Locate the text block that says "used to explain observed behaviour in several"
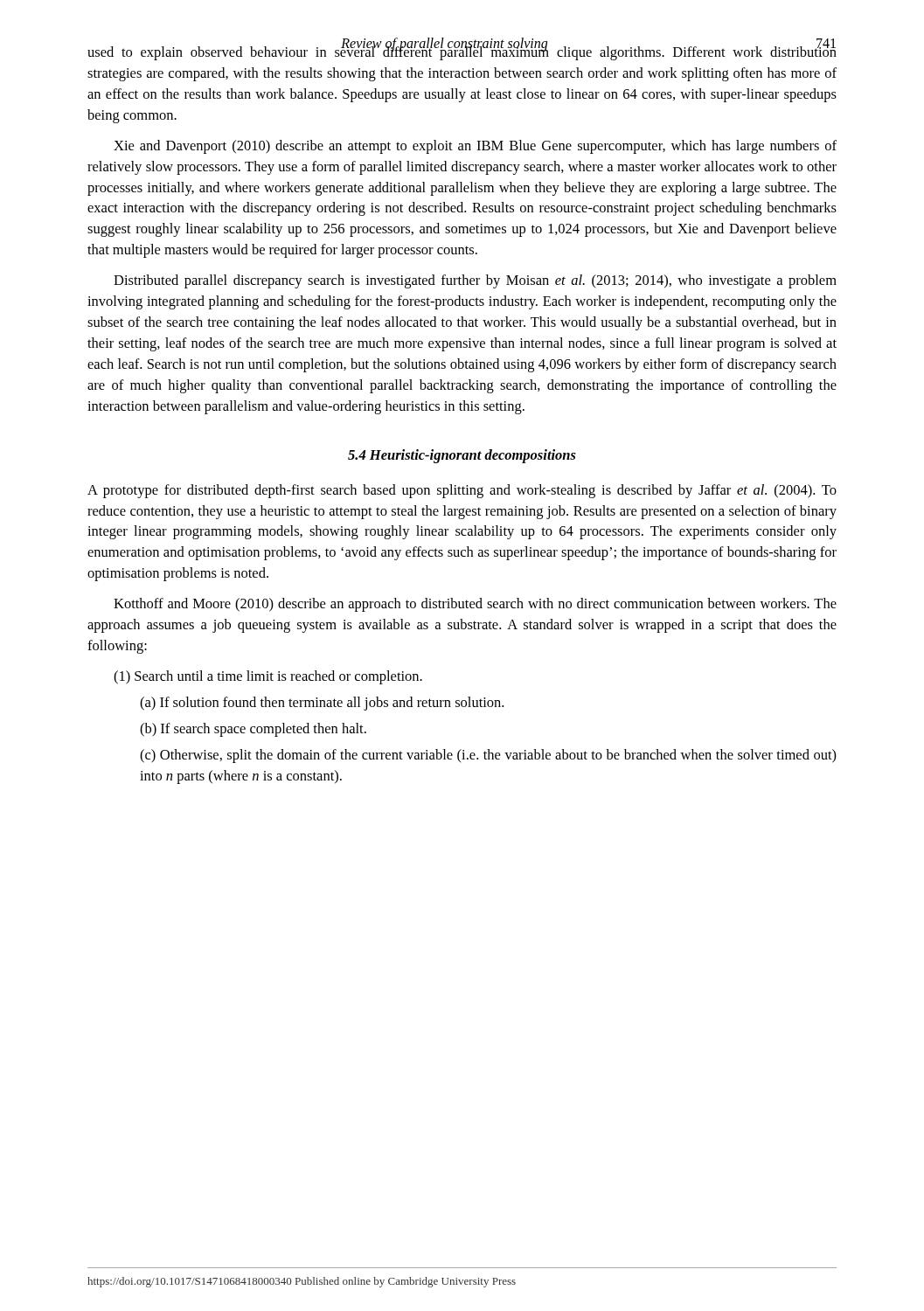Viewport: 924px width, 1311px height. click(x=462, y=84)
